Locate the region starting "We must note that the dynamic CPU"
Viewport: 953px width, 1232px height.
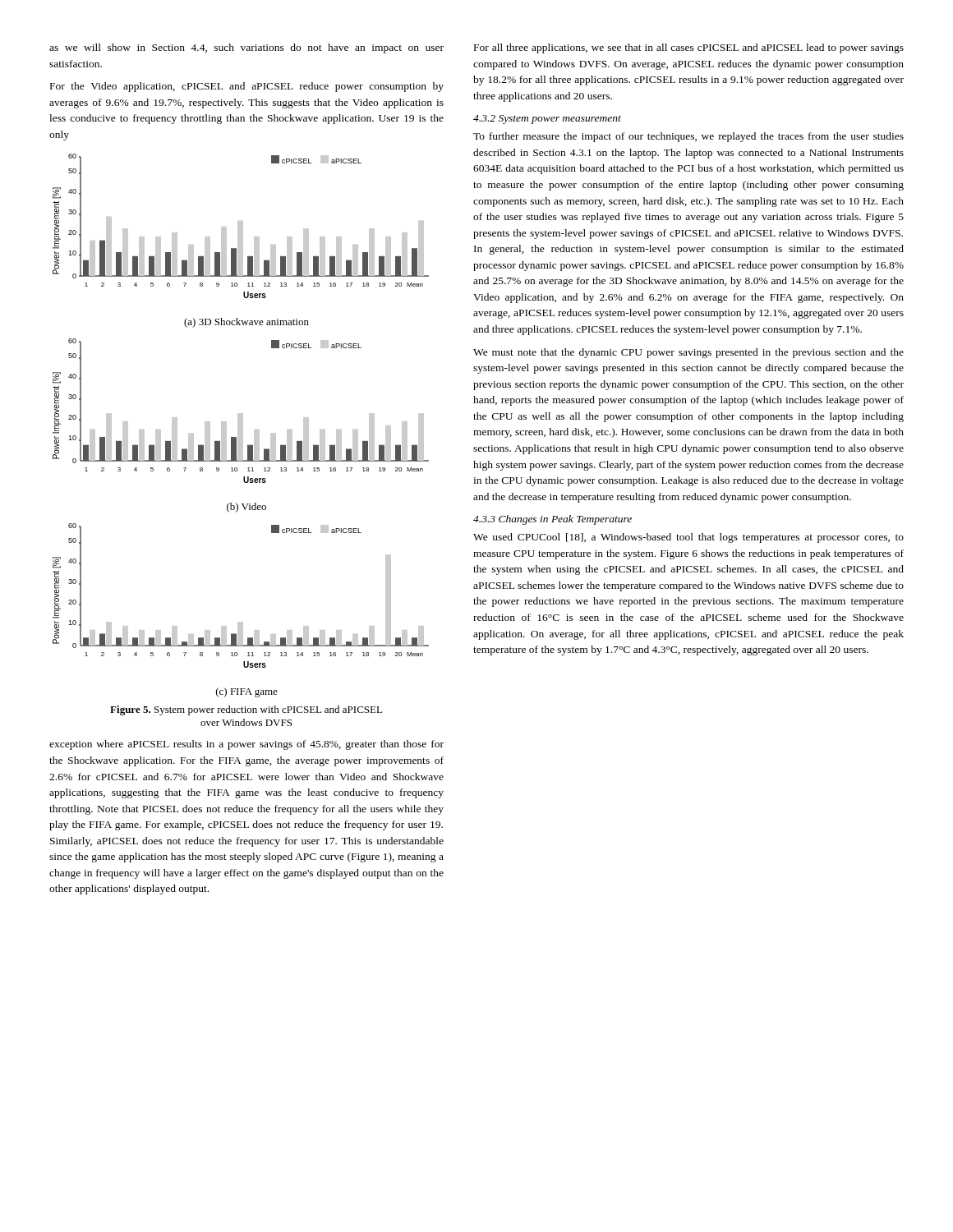click(x=688, y=424)
